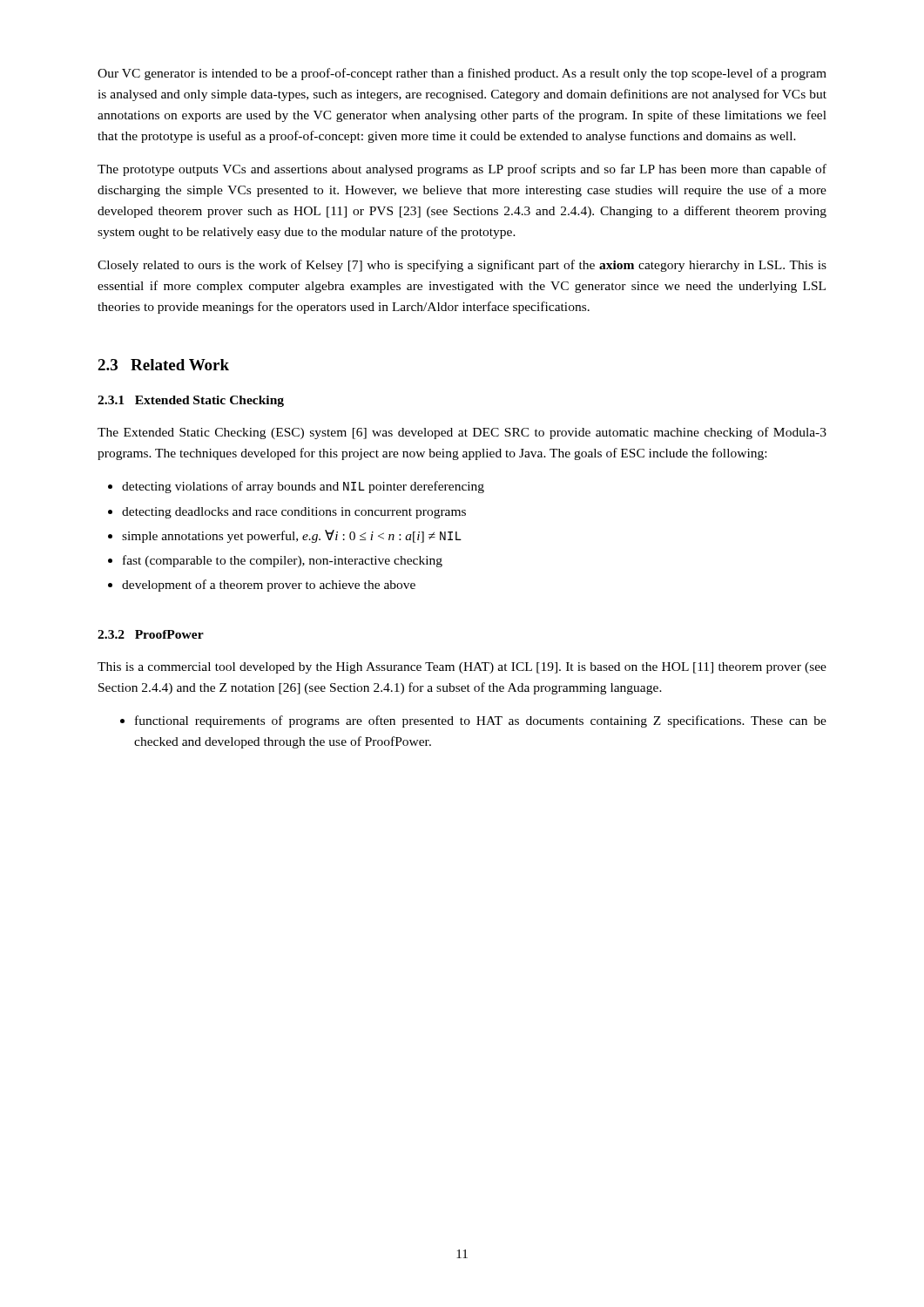
Task: Find the passage starting "detecting deadlocks and"
Action: pyautogui.click(x=462, y=511)
